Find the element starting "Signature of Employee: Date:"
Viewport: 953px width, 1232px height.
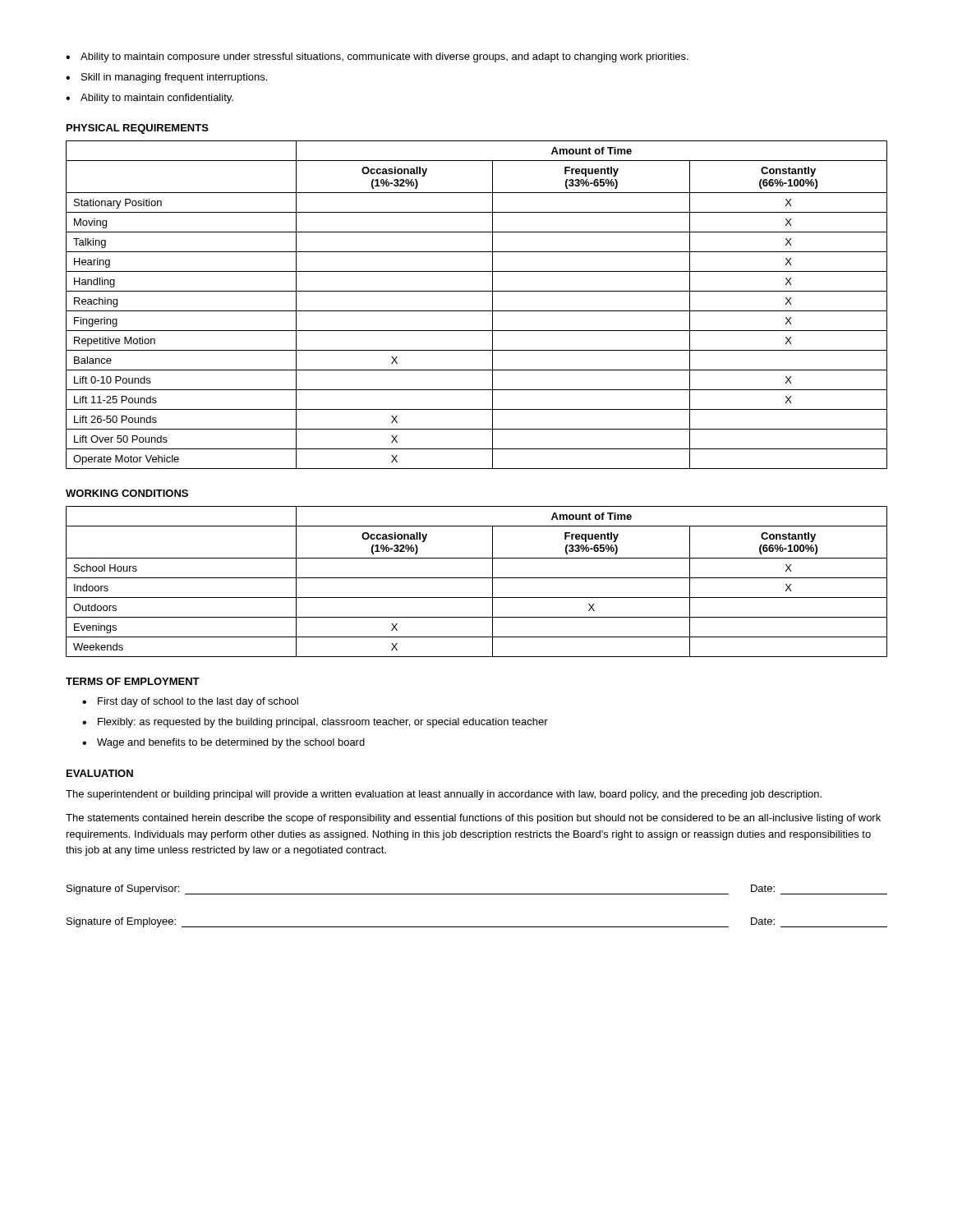point(476,921)
